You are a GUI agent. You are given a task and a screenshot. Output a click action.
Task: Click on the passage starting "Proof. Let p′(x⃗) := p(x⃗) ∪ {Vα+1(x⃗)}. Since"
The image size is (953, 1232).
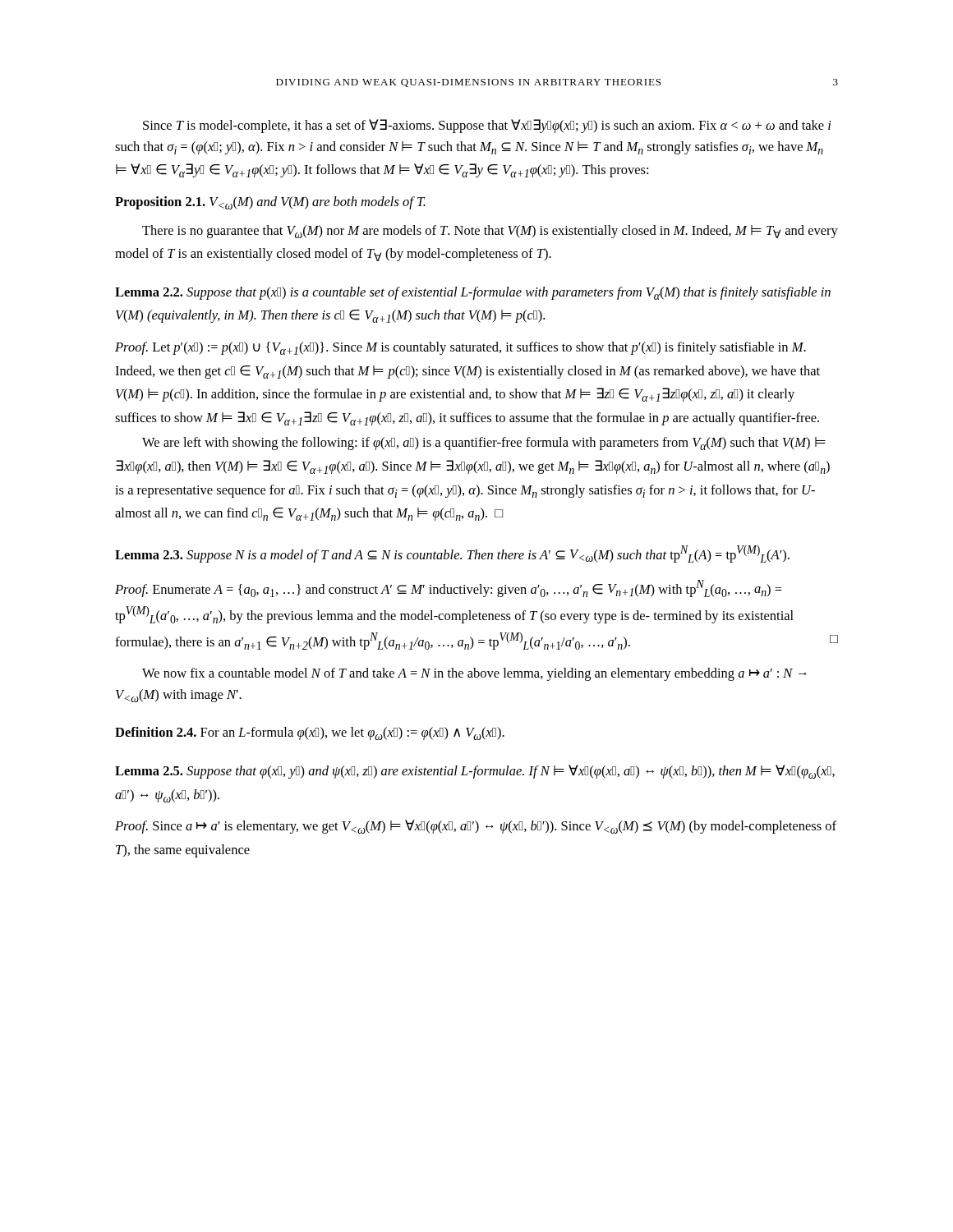pyautogui.click(x=476, y=432)
